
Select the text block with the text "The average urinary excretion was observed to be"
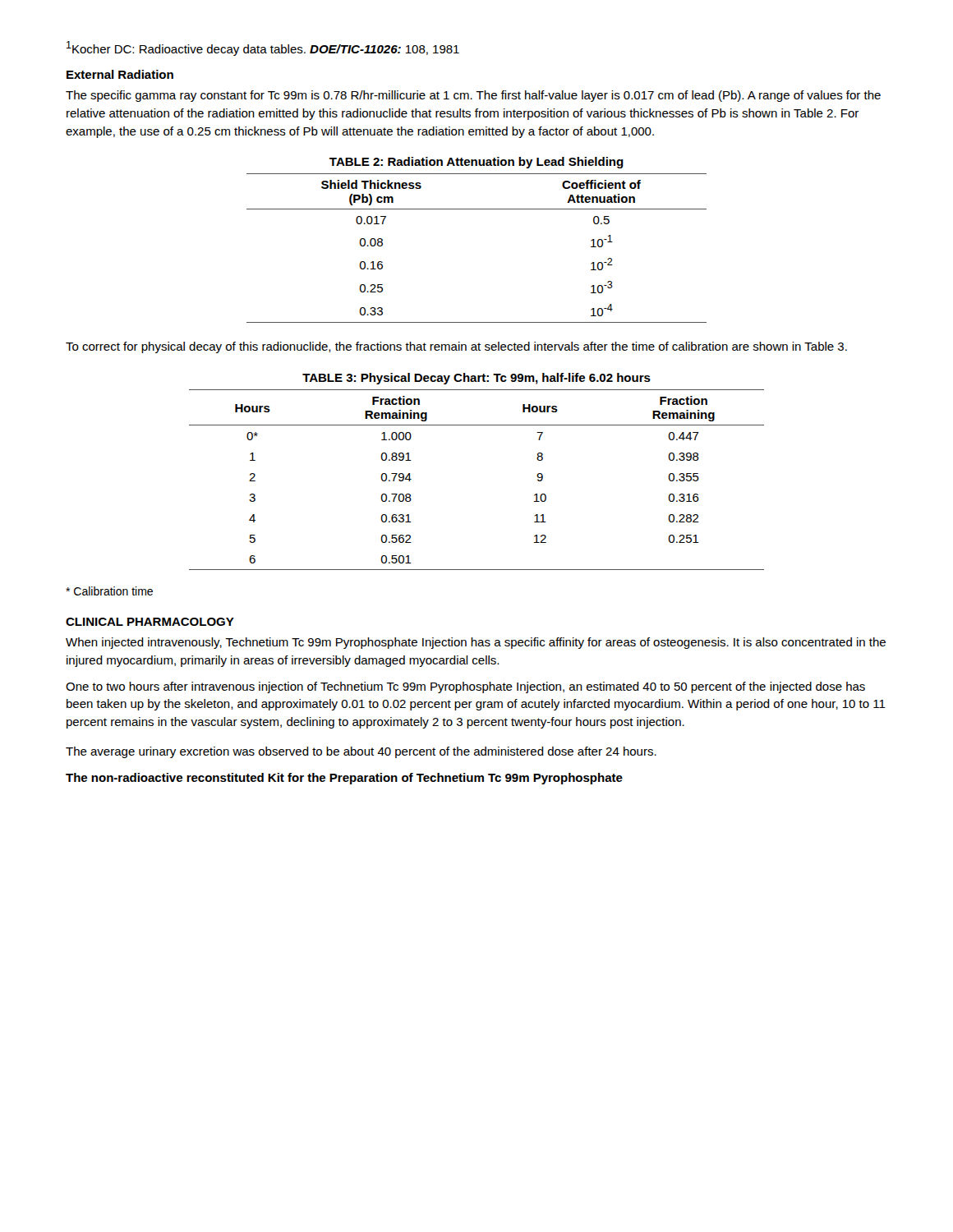tap(361, 751)
